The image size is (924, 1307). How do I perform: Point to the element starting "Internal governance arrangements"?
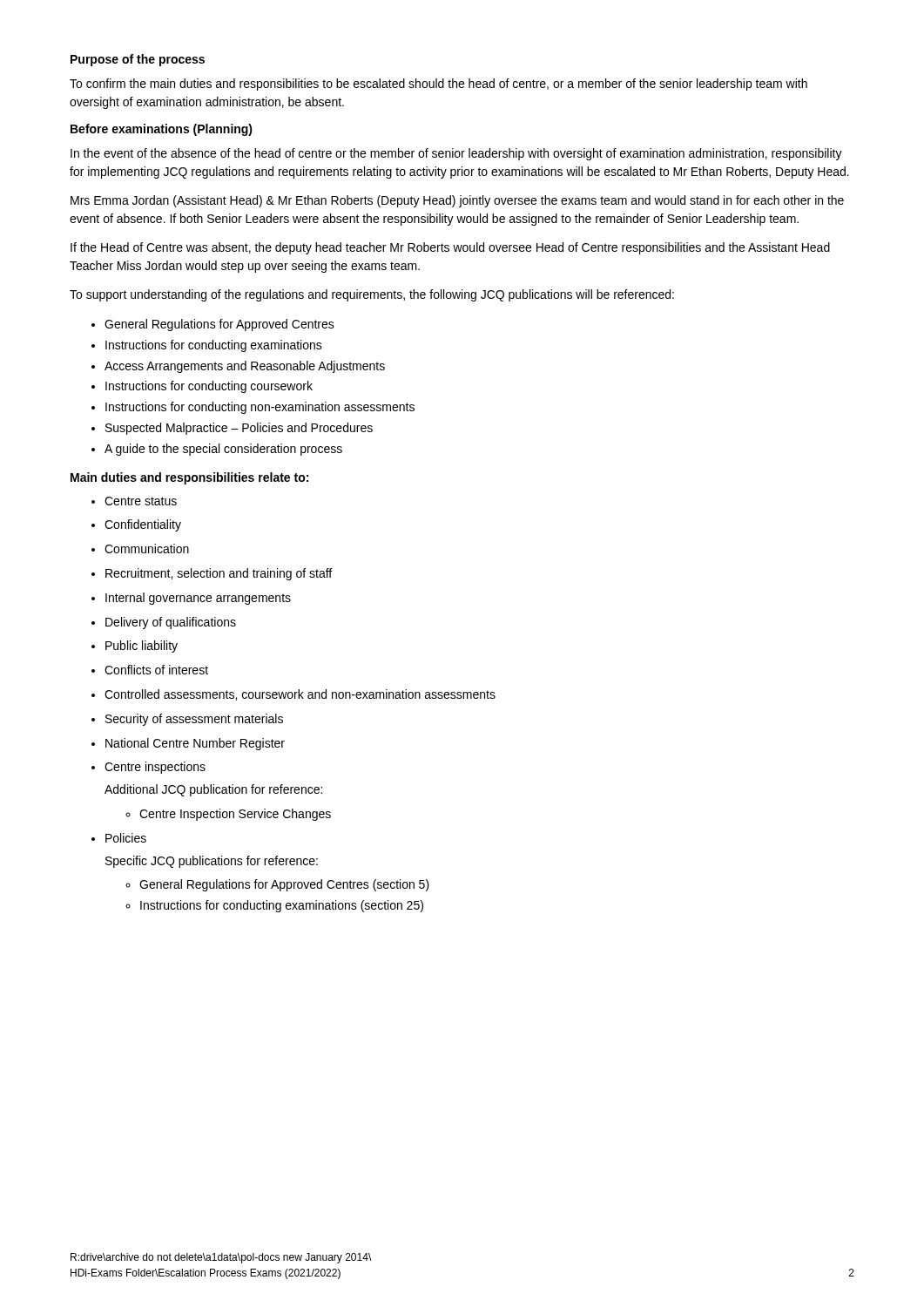pyautogui.click(x=198, y=597)
